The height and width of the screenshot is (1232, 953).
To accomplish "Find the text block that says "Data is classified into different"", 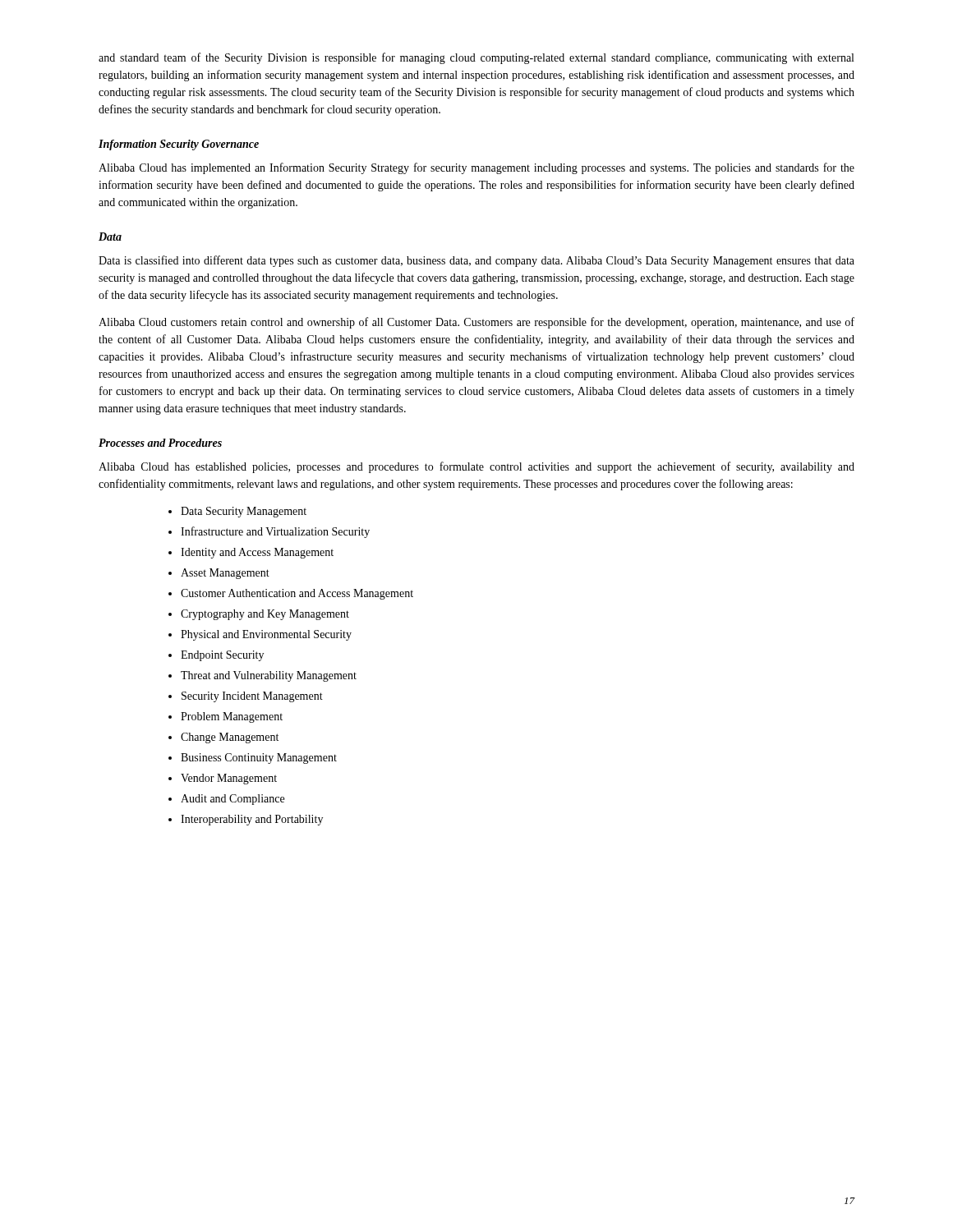I will (476, 278).
